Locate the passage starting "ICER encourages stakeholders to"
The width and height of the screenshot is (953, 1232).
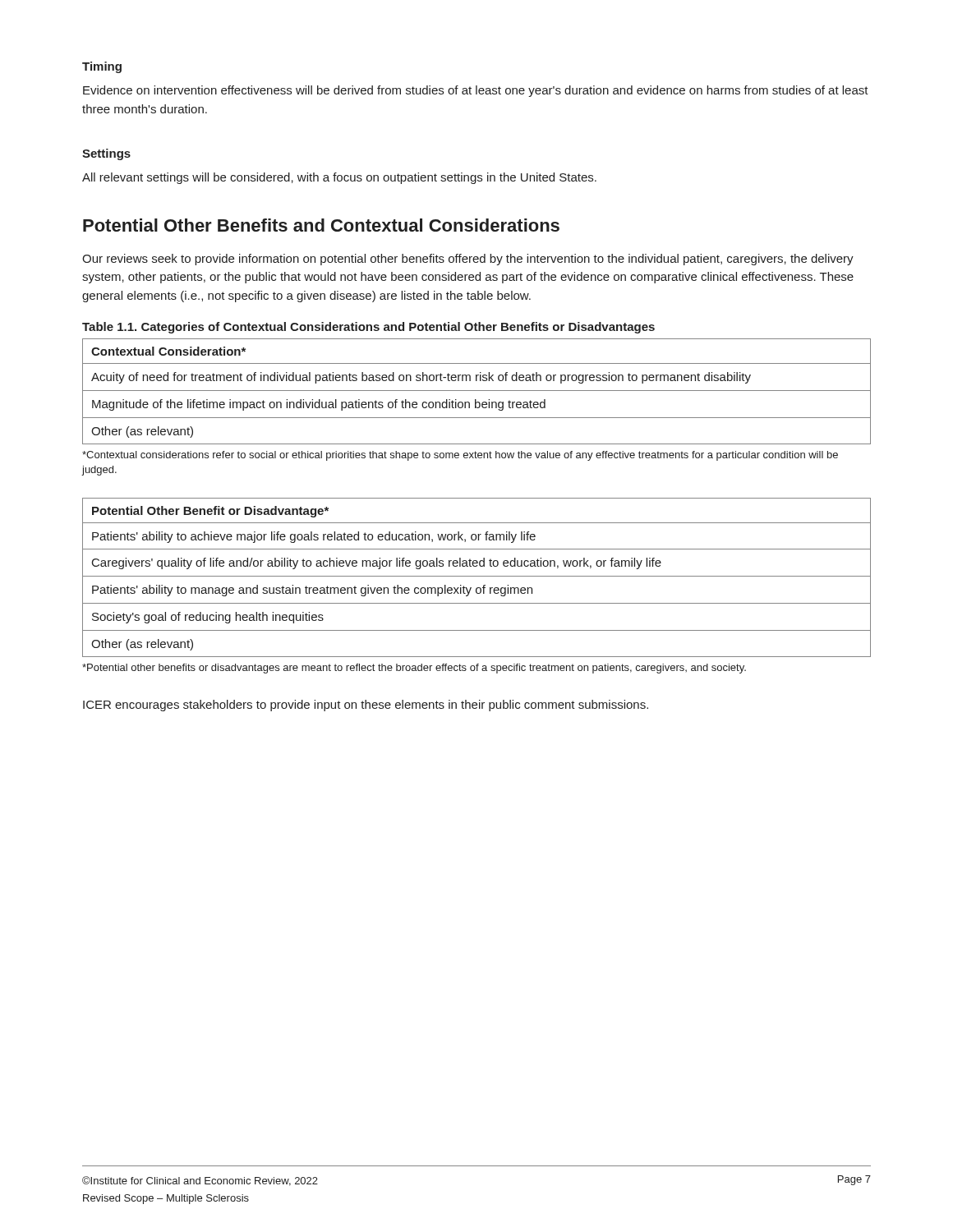366,704
